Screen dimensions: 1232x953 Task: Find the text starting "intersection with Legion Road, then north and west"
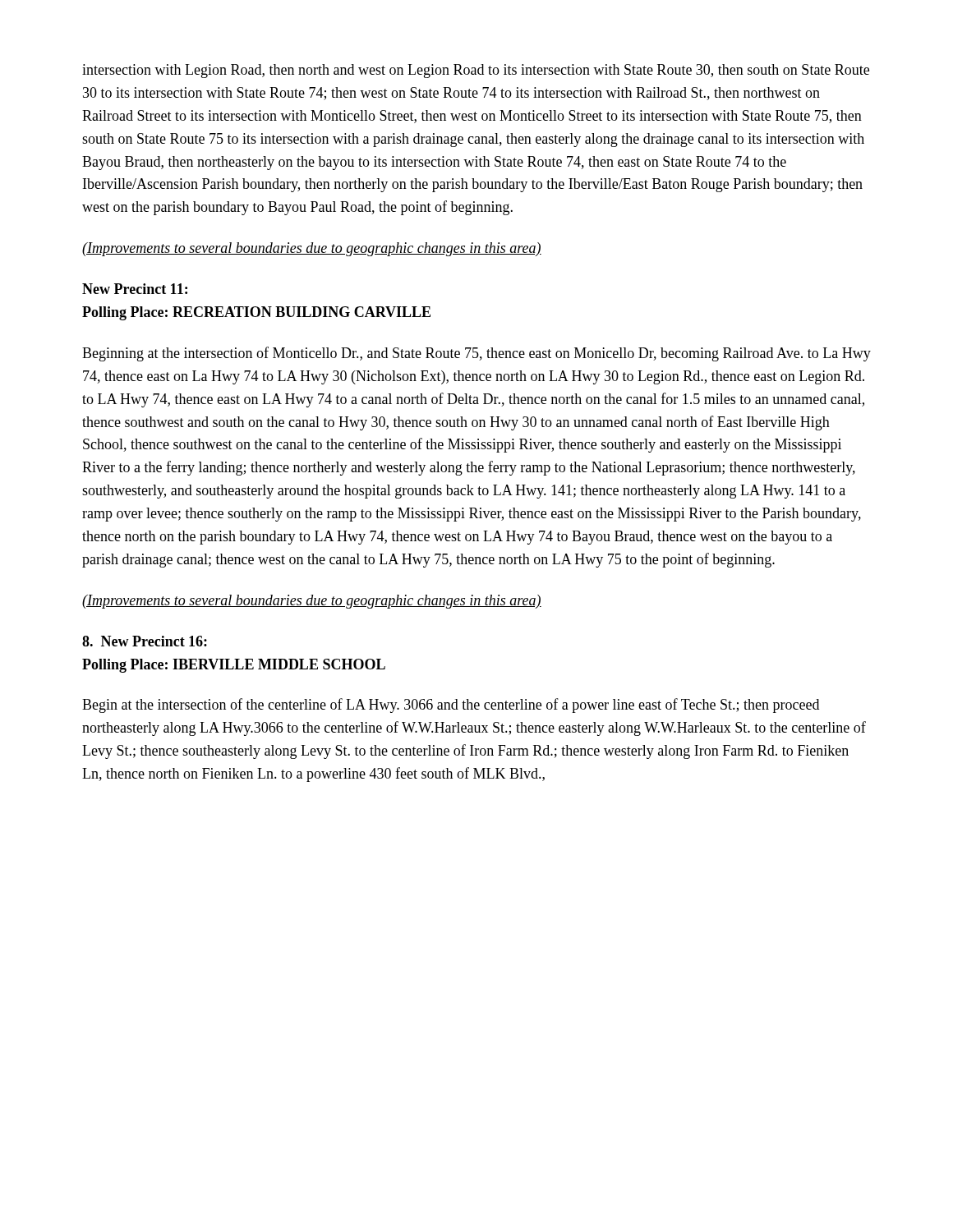[x=476, y=139]
